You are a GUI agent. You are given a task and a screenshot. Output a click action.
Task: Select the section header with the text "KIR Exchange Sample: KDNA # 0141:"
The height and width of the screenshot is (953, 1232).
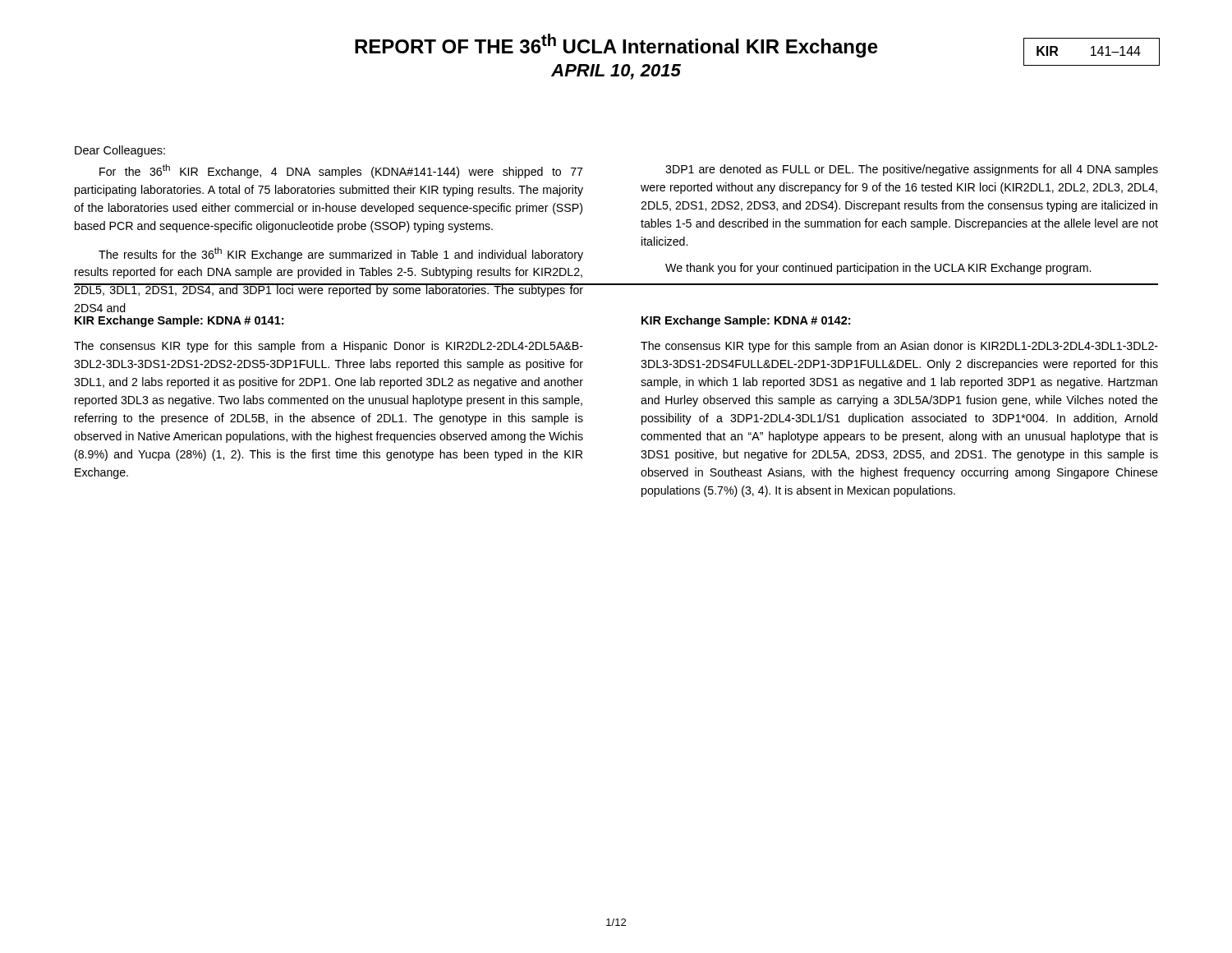[179, 320]
